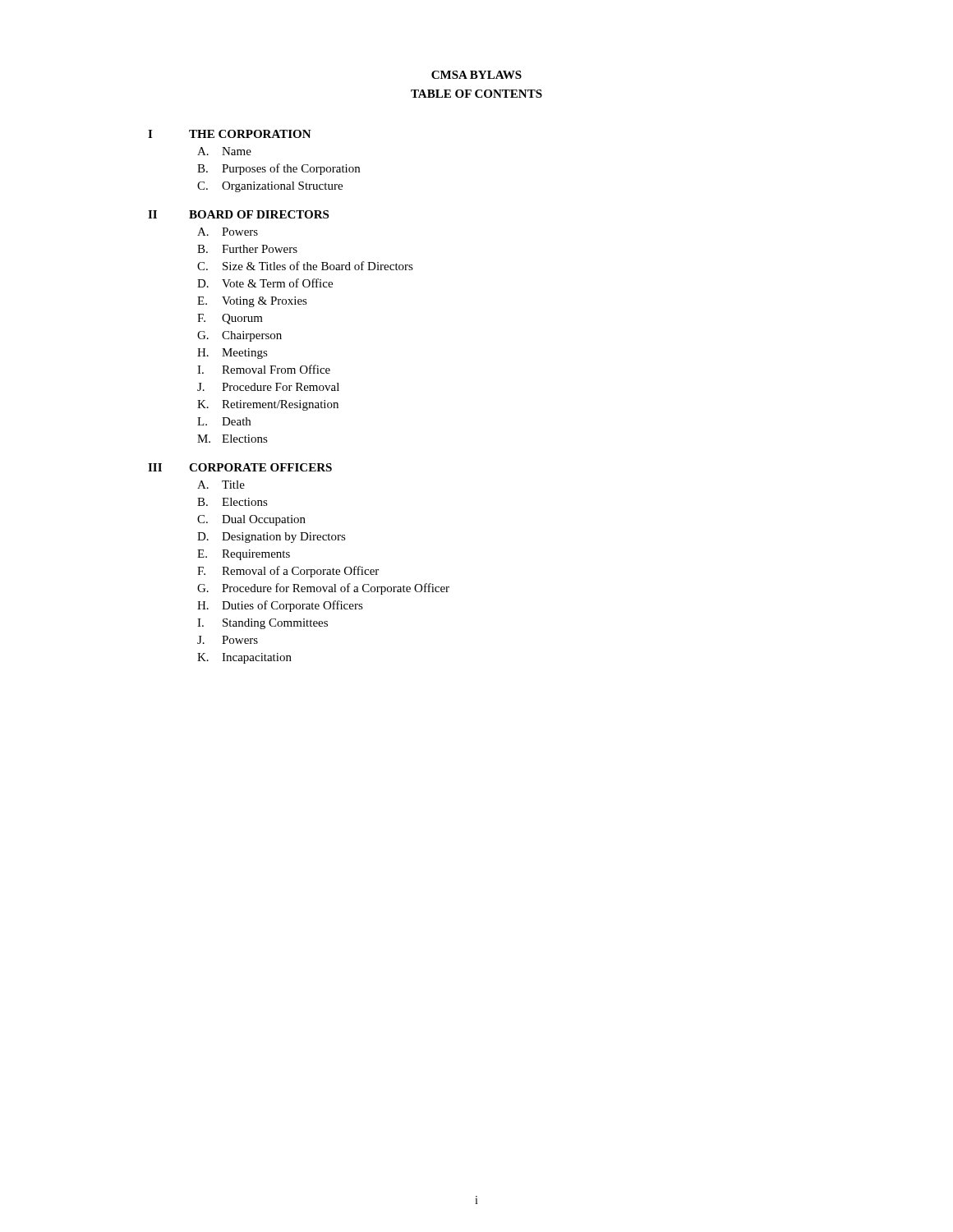Find the list item with the text "I. Removal From"
953x1232 pixels.
pyautogui.click(x=264, y=370)
